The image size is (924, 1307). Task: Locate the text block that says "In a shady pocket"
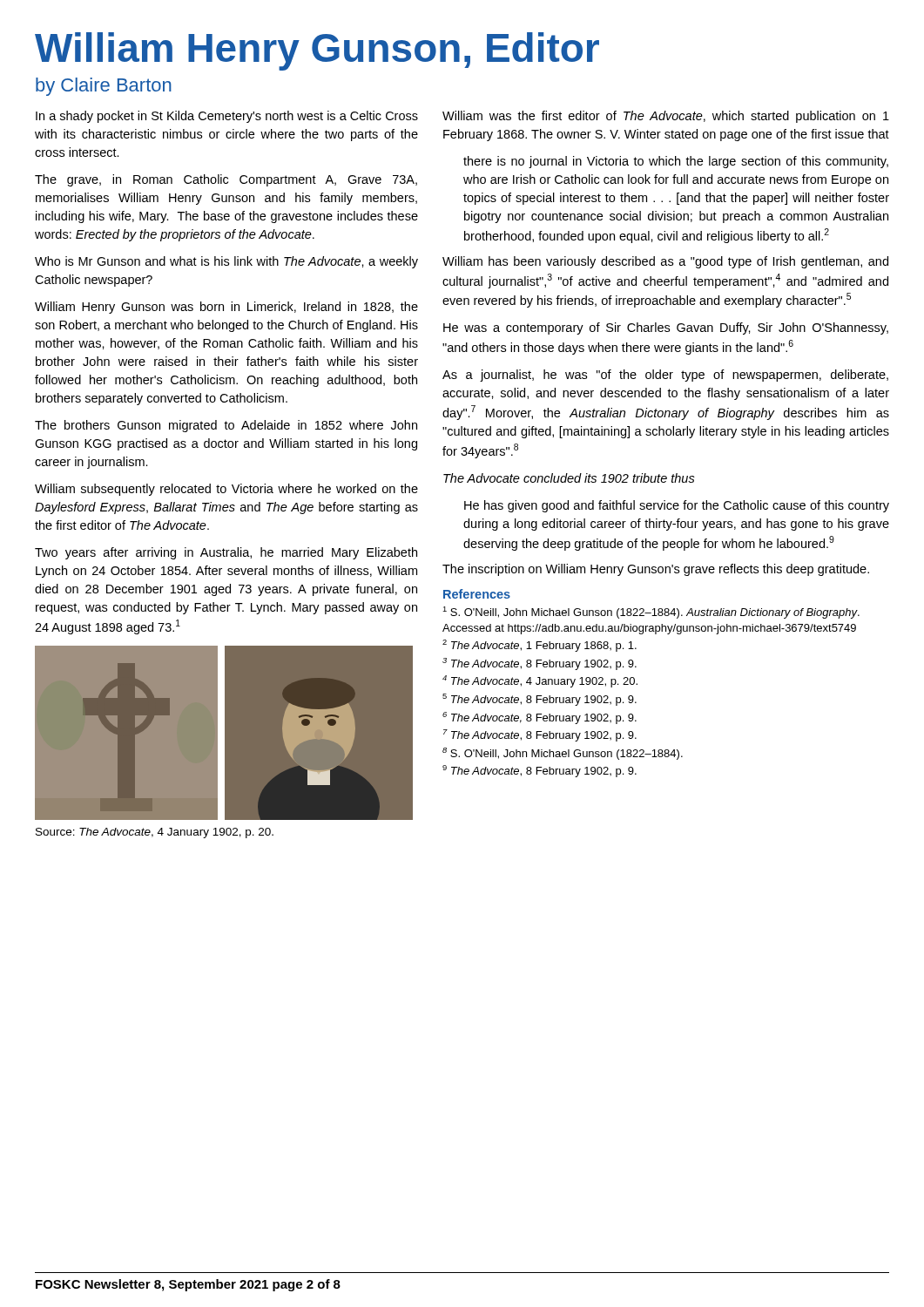(x=226, y=134)
